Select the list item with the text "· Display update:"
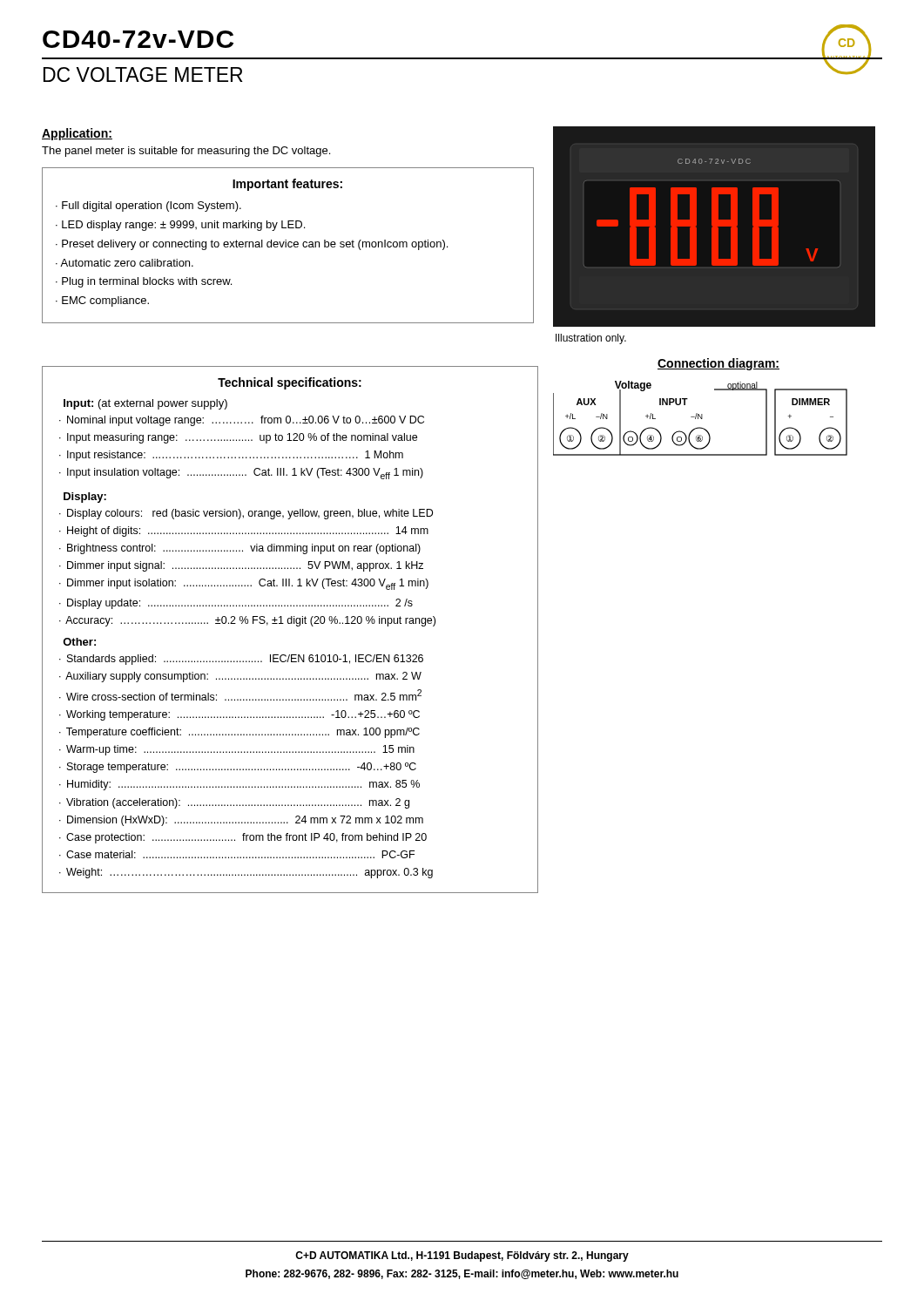The width and height of the screenshot is (924, 1307). [236, 603]
